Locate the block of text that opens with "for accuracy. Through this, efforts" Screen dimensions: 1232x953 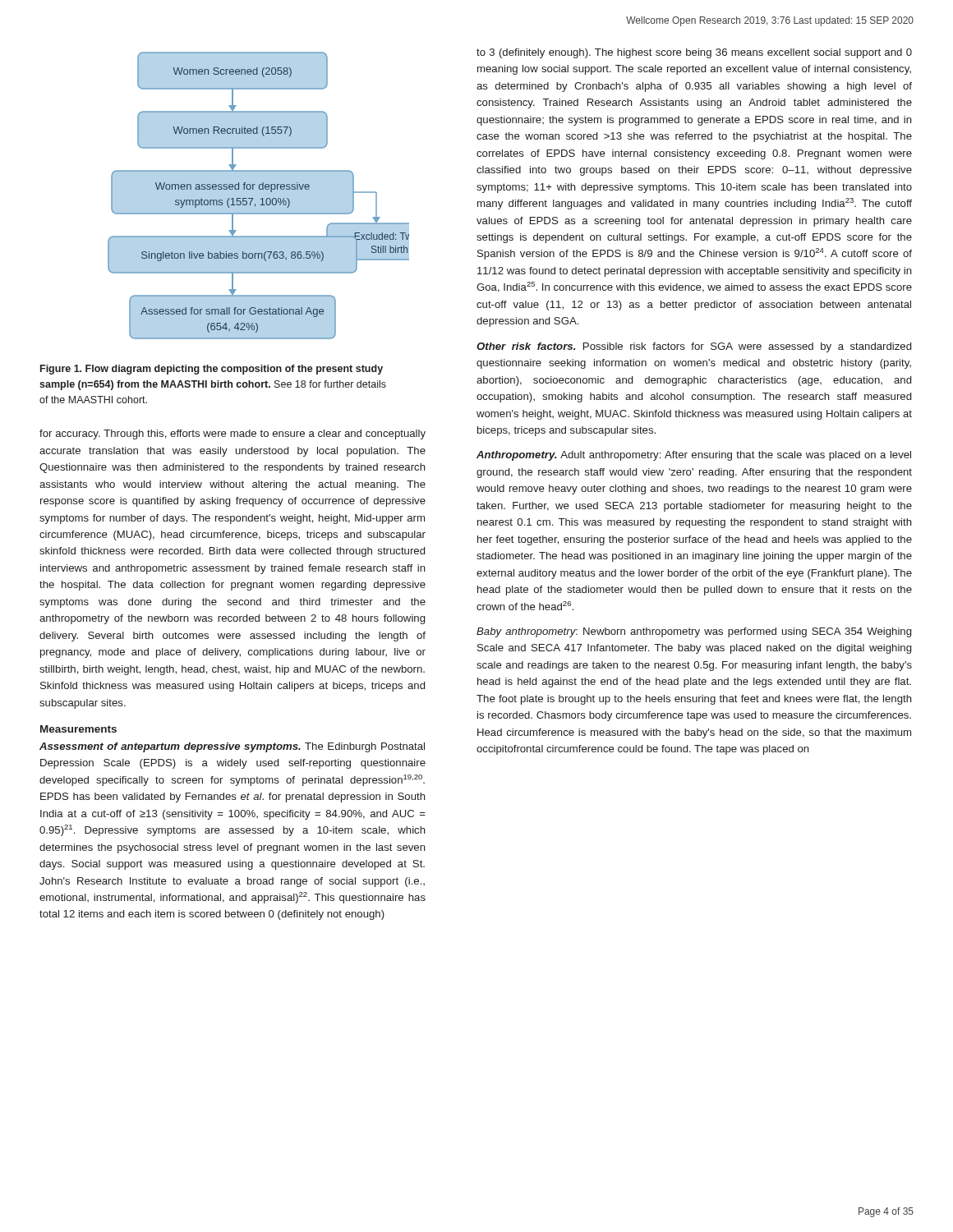pyautogui.click(x=233, y=568)
